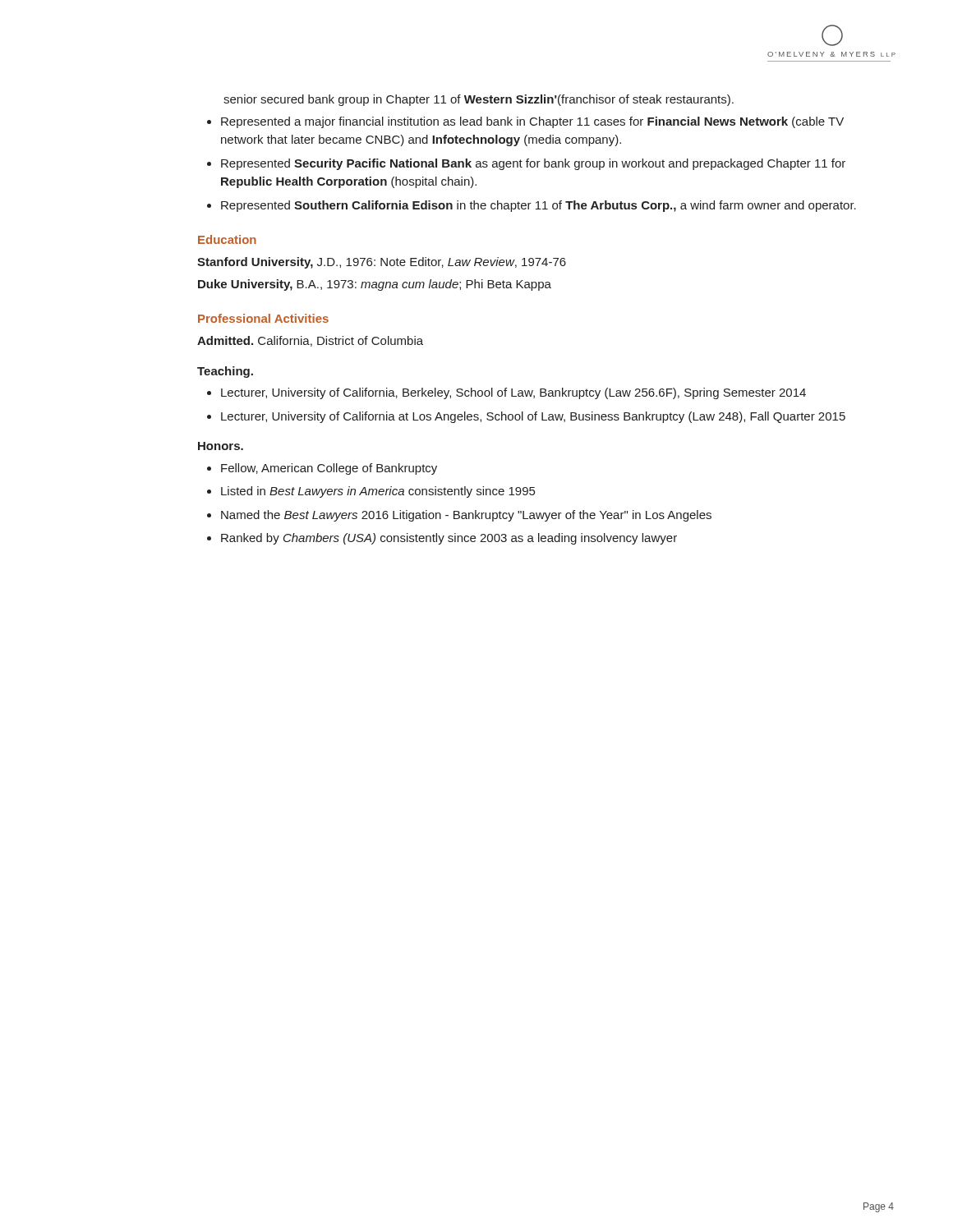This screenshot has height=1232, width=953.
Task: Select the element starting "Represented a major financial institution as lead"
Action: pos(532,130)
